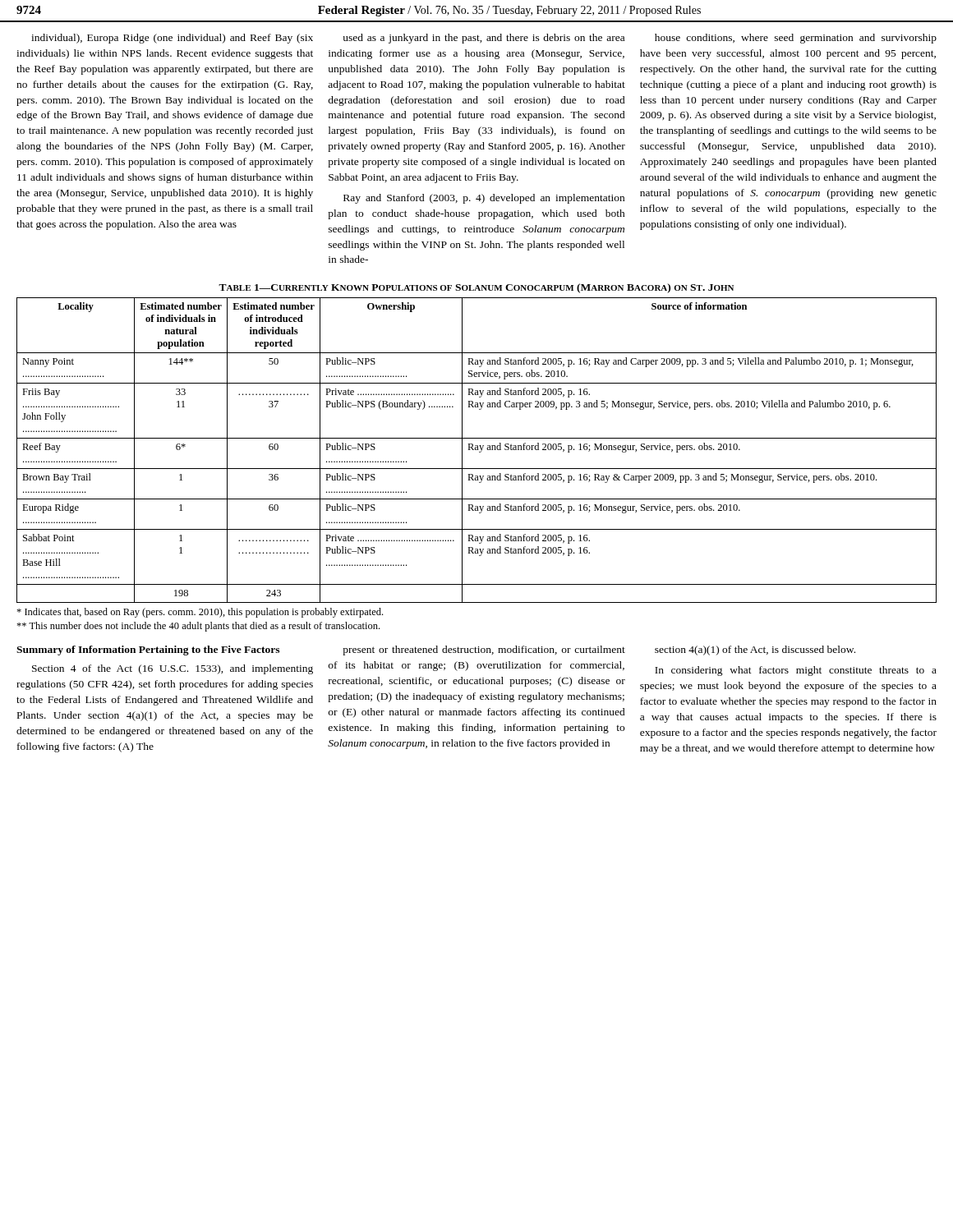Viewport: 953px width, 1232px height.
Task: Select the caption
Action: tap(476, 287)
